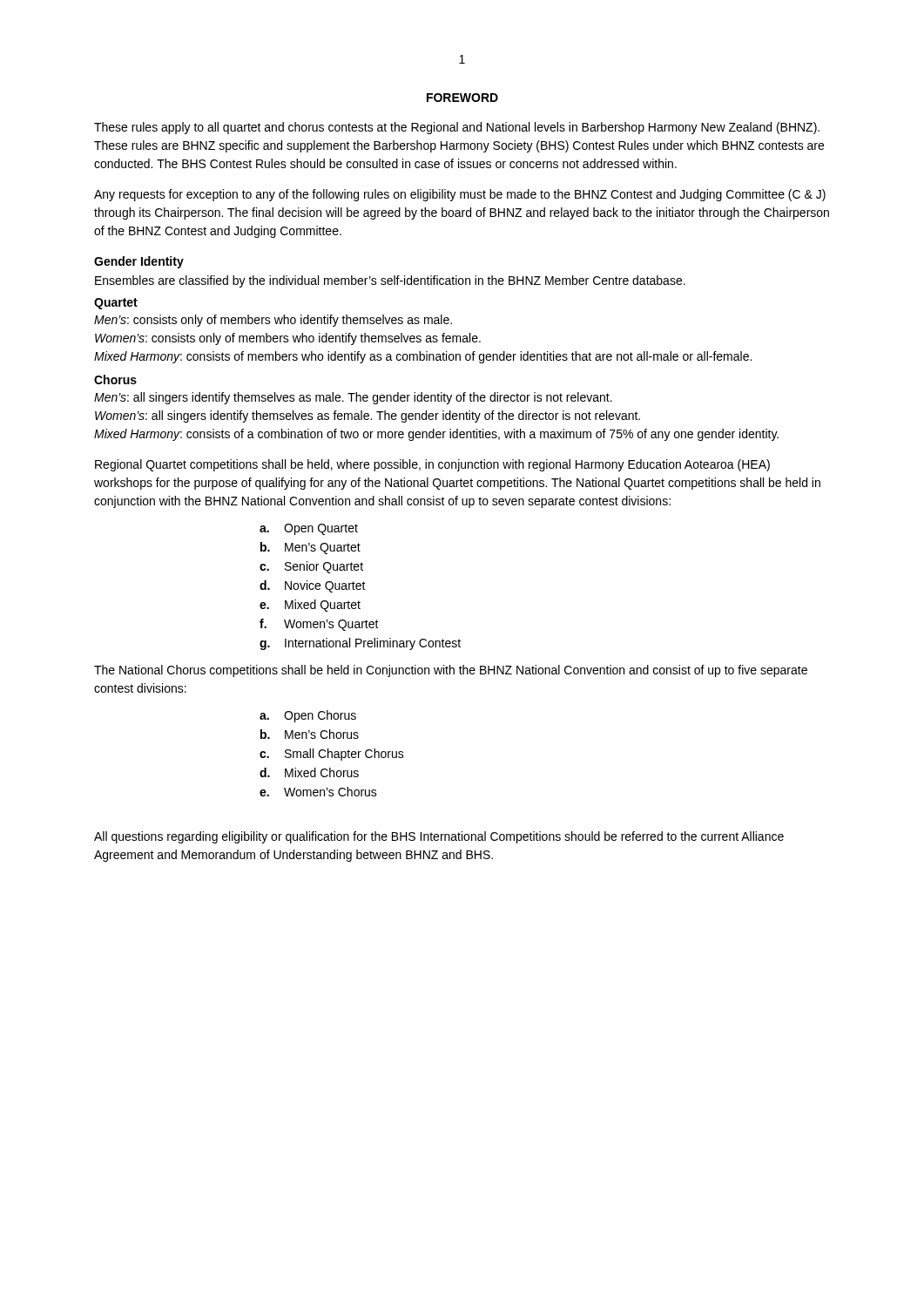
Task: Select the list item that reads "e.Women’s Chorus"
Action: tap(318, 792)
